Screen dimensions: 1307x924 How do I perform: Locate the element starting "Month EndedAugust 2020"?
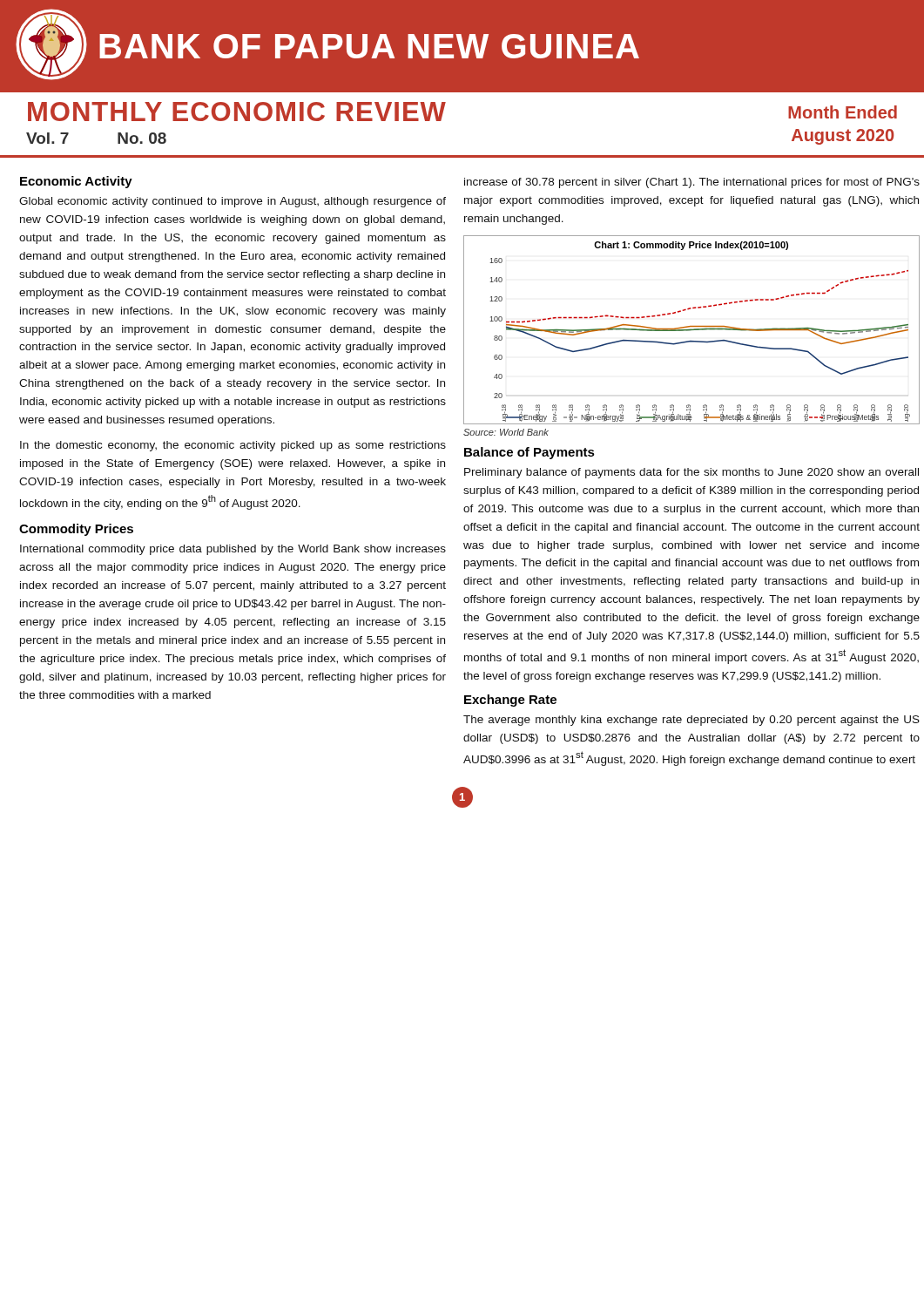[x=843, y=124]
